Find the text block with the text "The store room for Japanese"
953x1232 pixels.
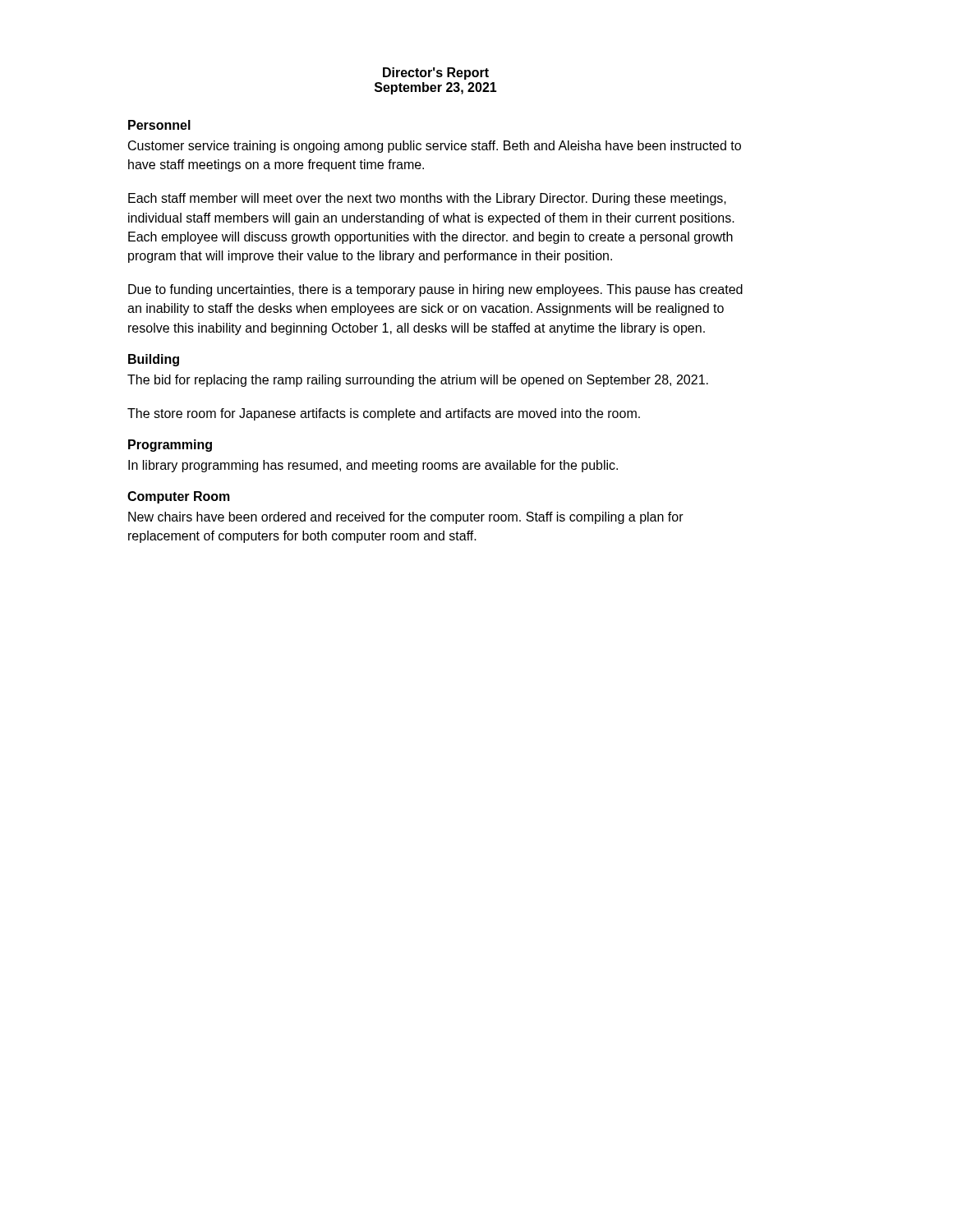pyautogui.click(x=384, y=413)
